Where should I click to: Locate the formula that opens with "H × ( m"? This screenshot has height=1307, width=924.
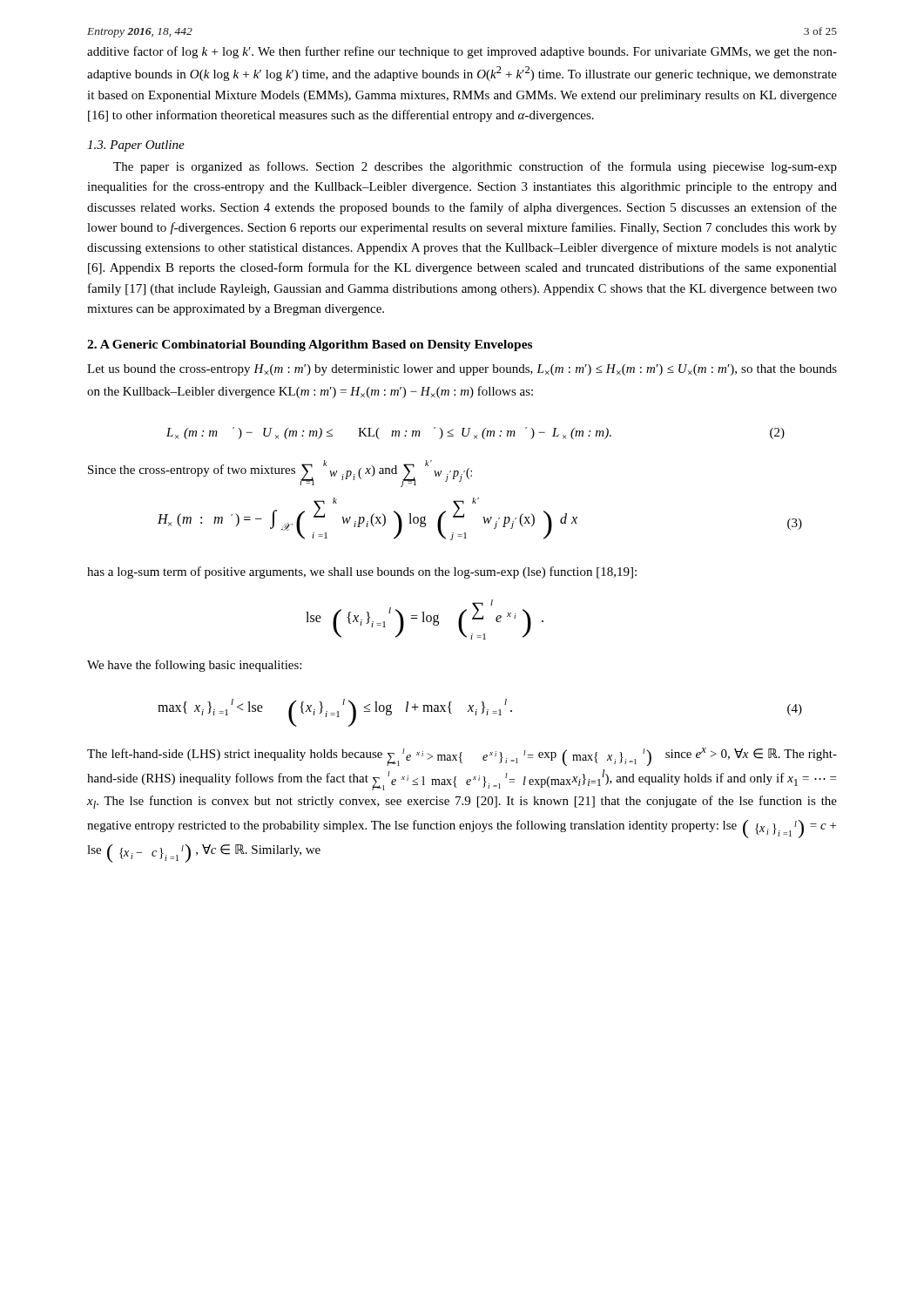pyautogui.click(x=467, y=521)
